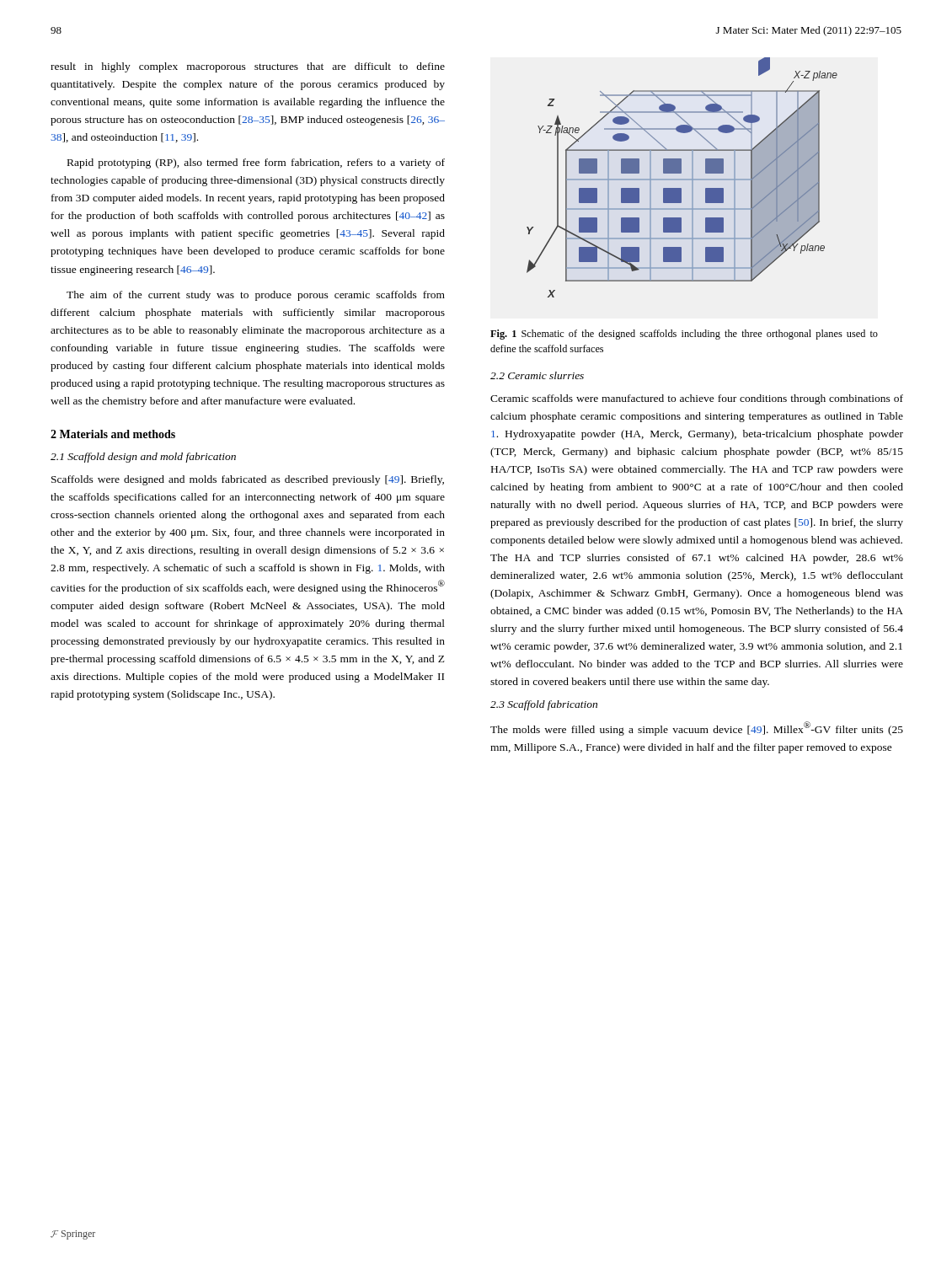Find the block on this page that starts "The molds were filled using a simple"

coord(697,737)
